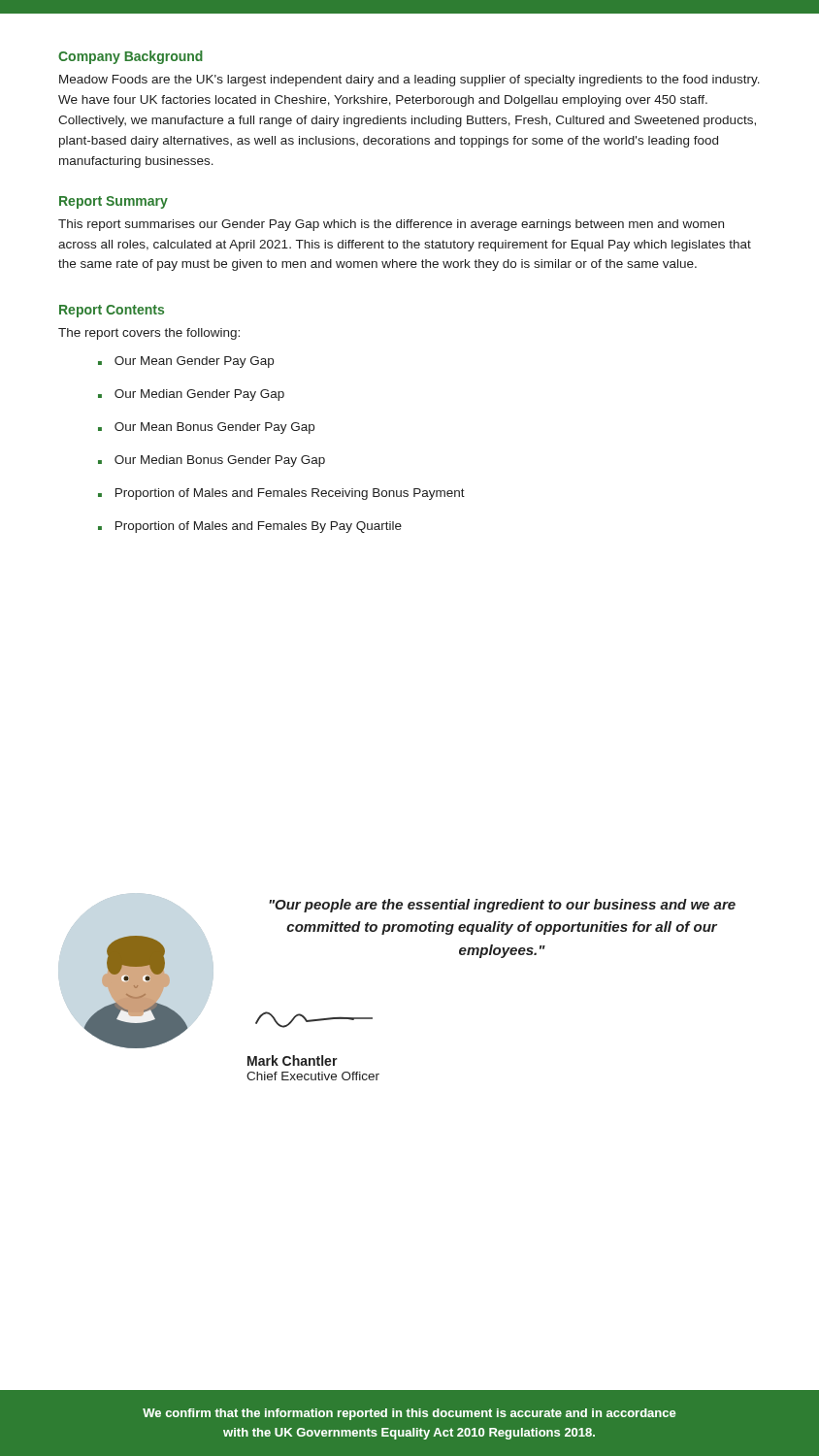
Task: Find the text block starting "Chief Executive Officer"
Action: [313, 1076]
